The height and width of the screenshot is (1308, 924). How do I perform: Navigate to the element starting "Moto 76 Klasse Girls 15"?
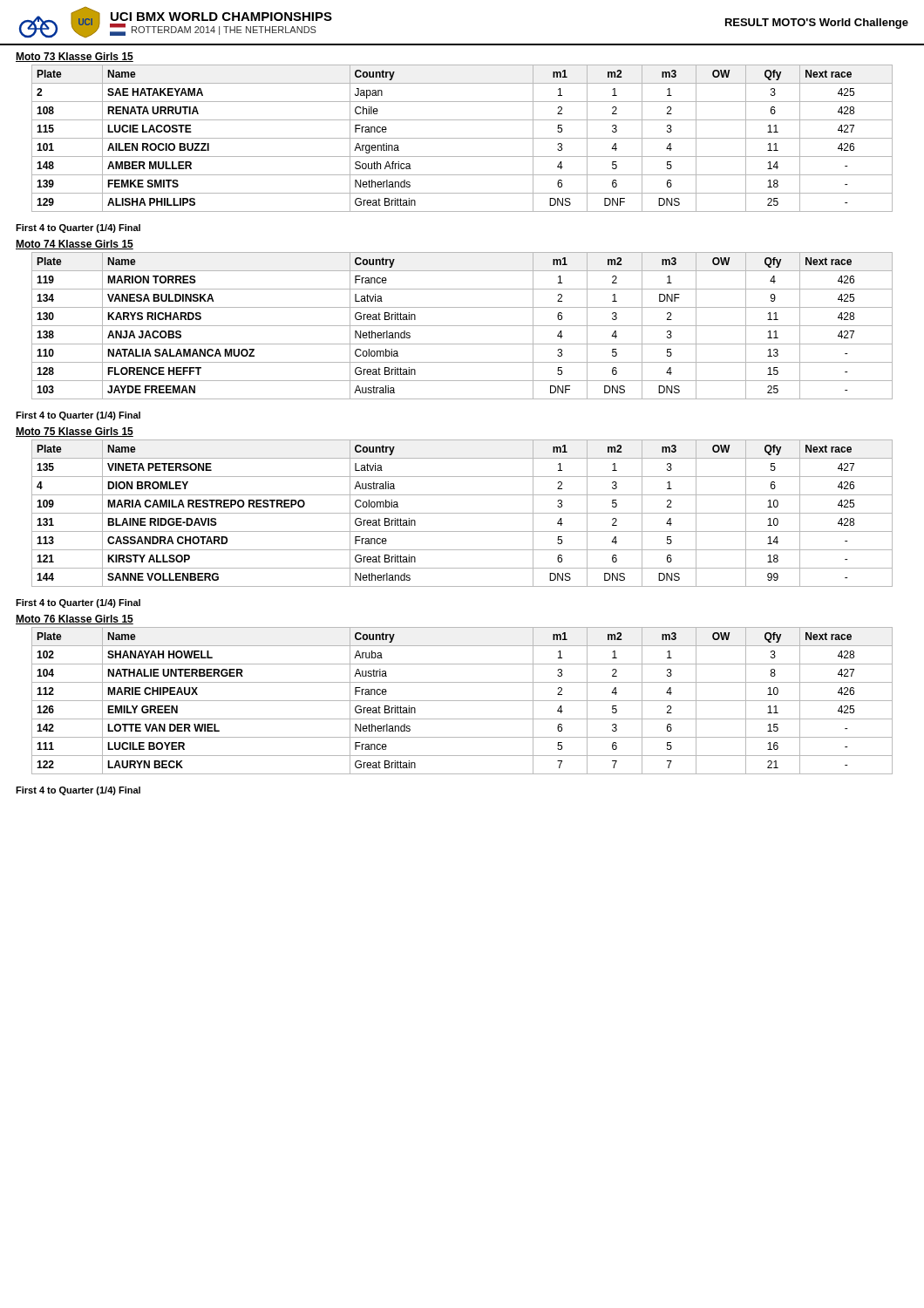(74, 619)
